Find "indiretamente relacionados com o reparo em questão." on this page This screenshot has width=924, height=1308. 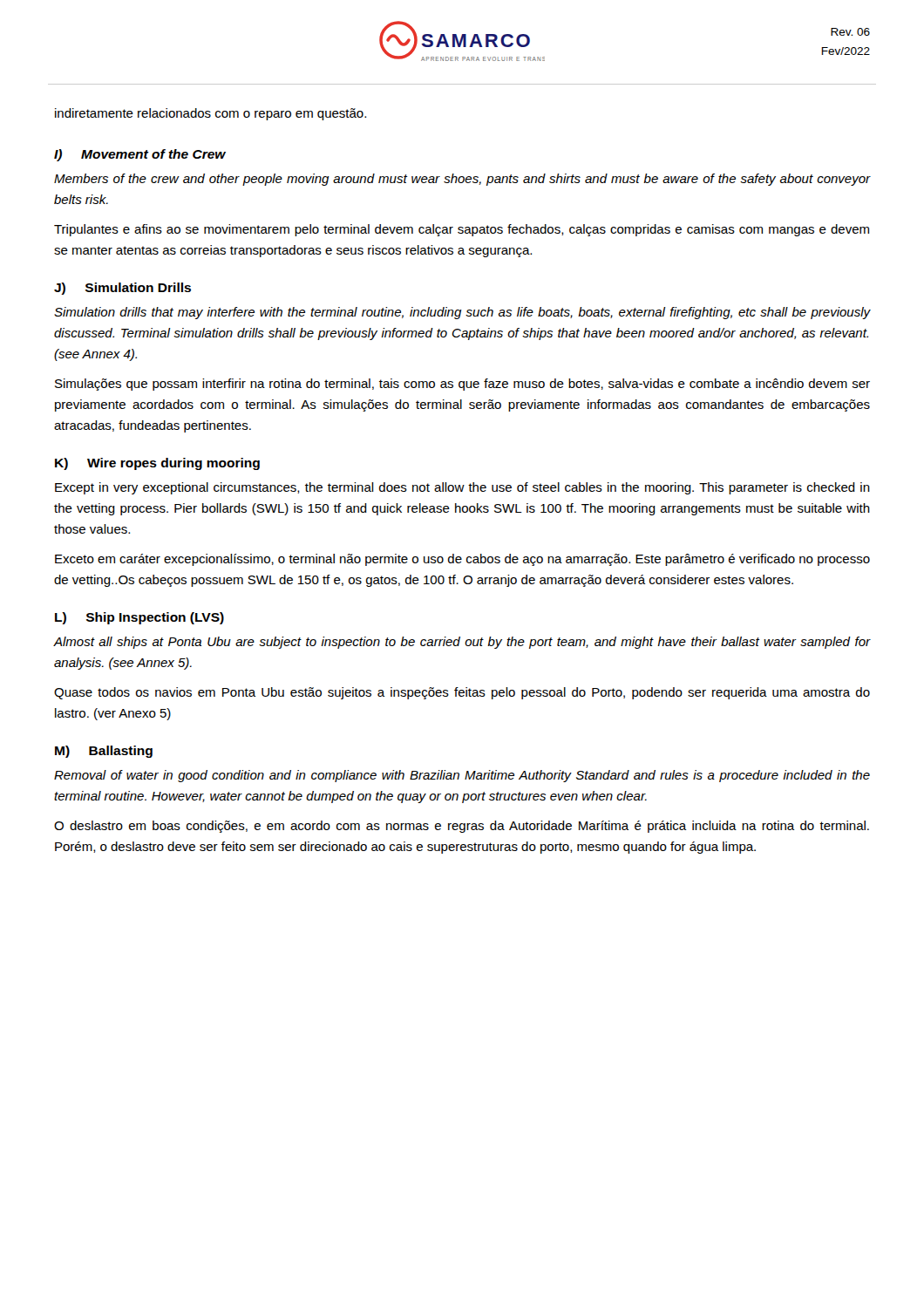point(211,113)
